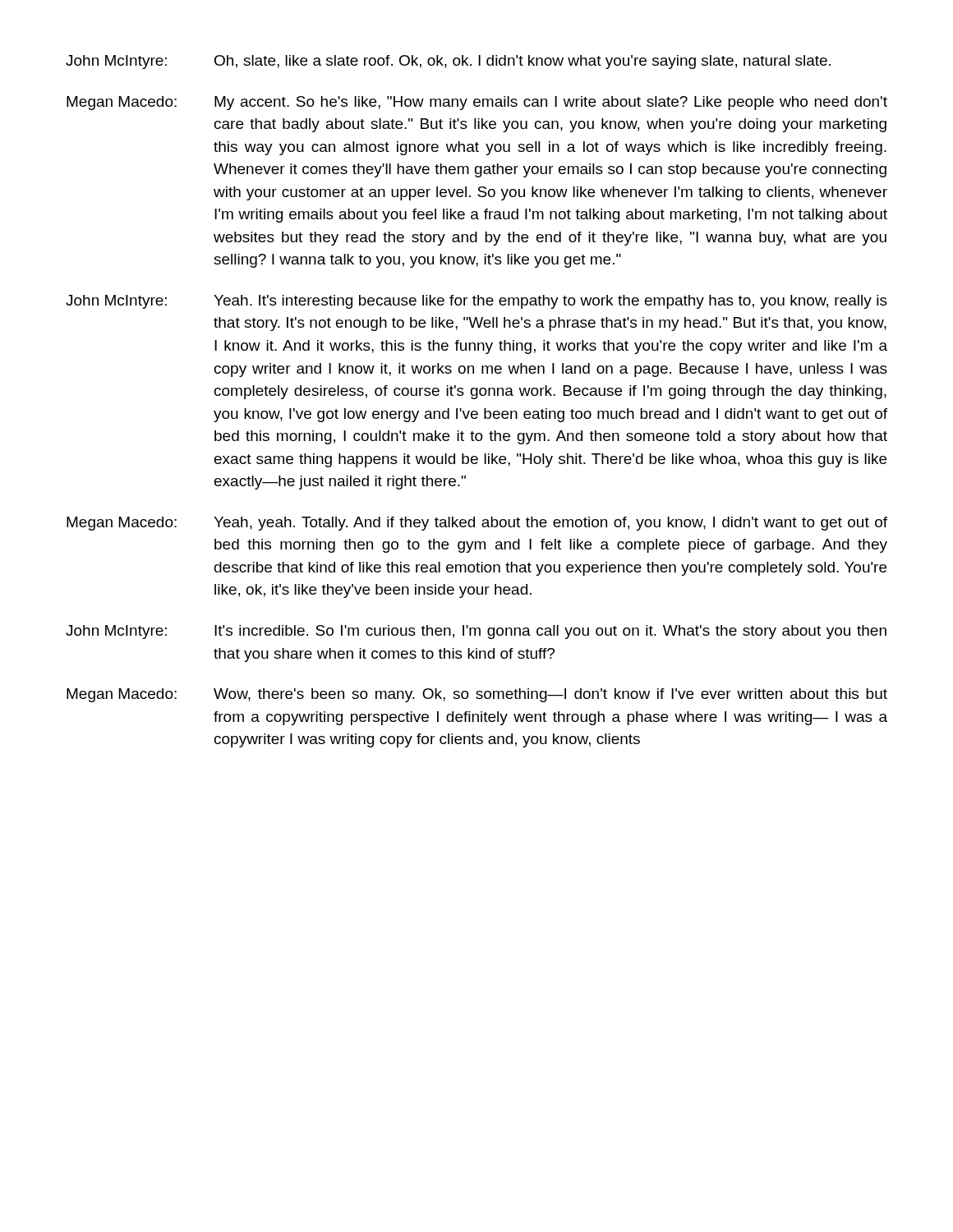Select the text starting "Megan Macedo: Wow,"
953x1232 pixels.
476,717
